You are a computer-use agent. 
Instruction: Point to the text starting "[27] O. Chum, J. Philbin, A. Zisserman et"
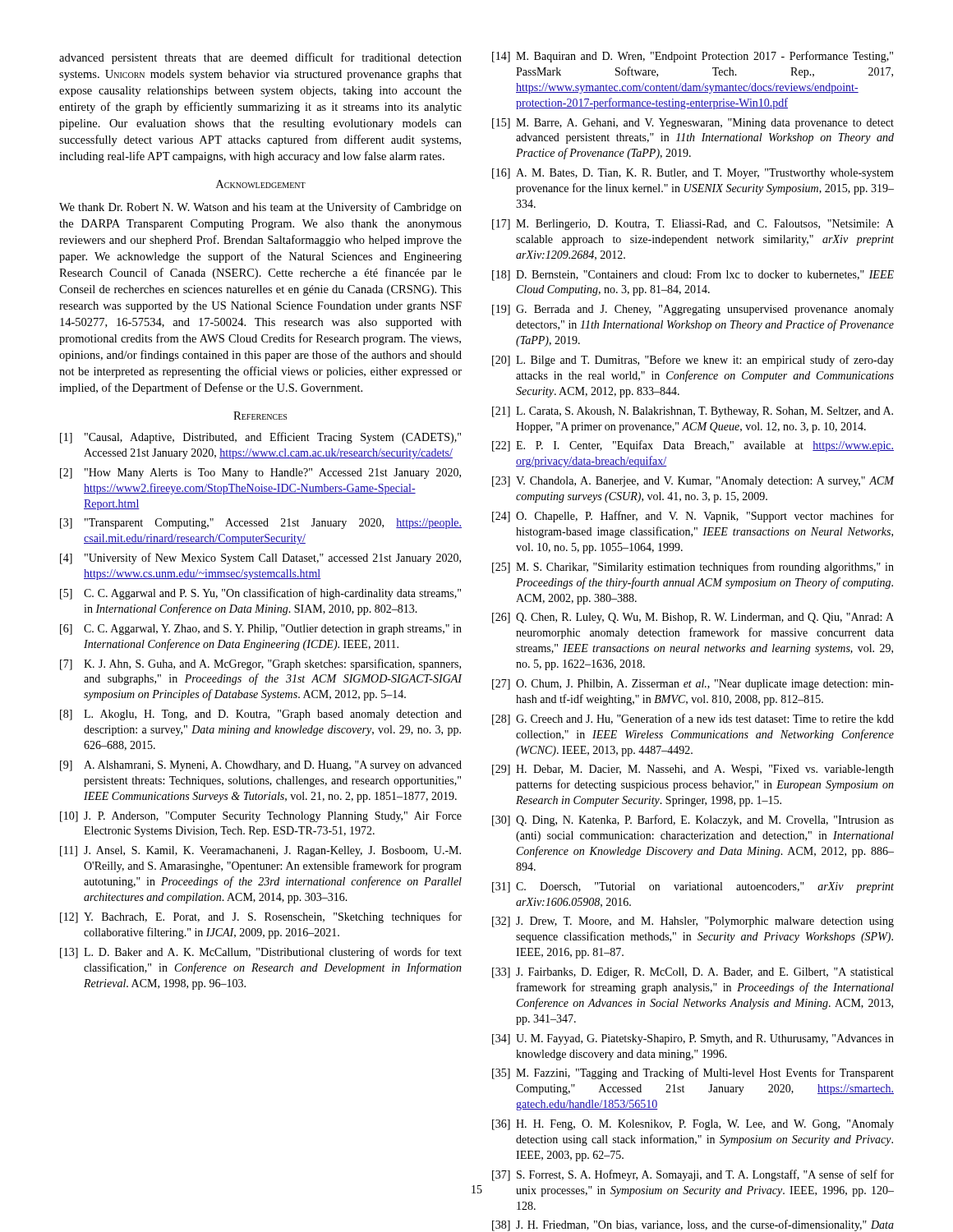693,692
